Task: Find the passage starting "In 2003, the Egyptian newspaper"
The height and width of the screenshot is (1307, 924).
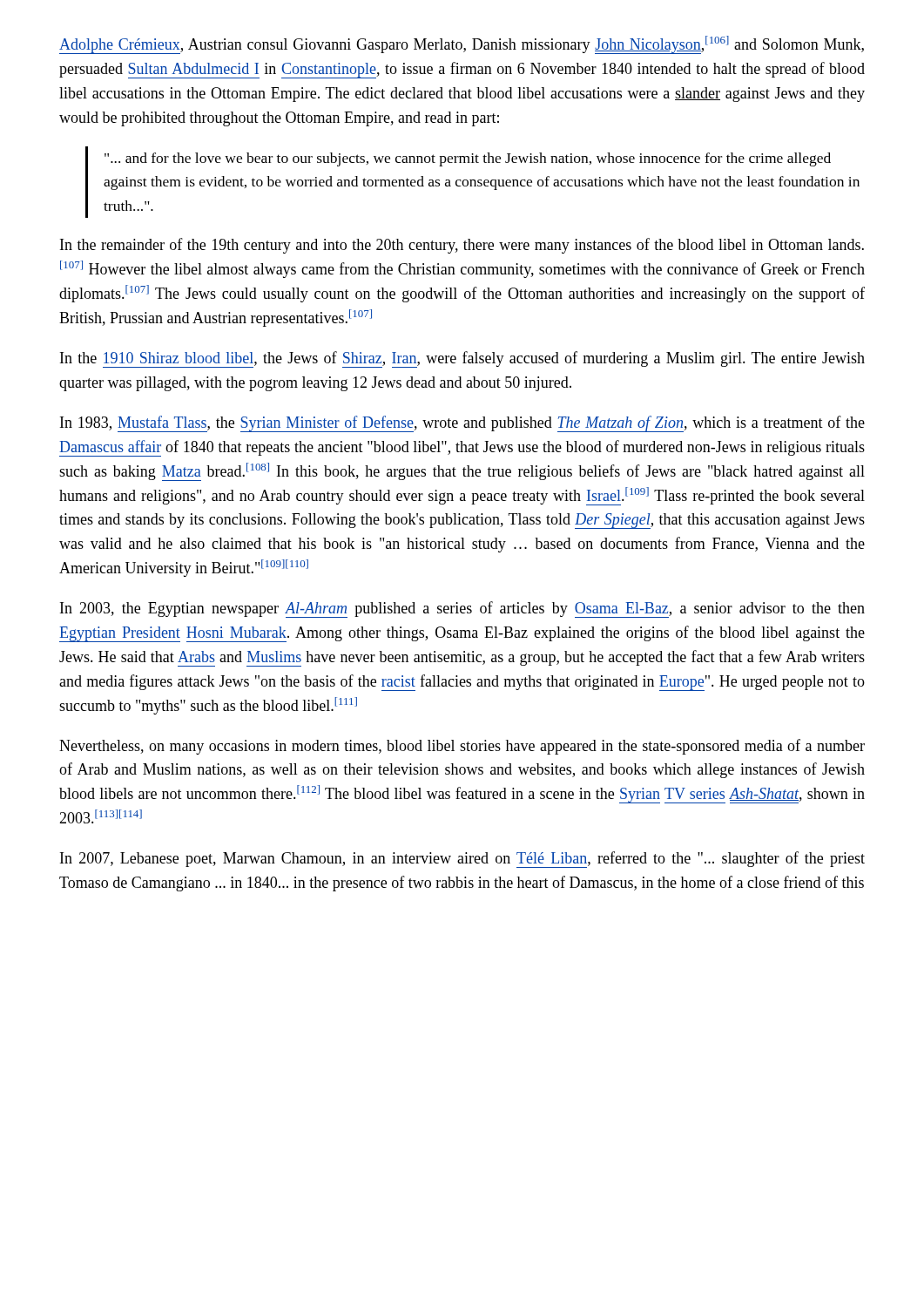Action: (462, 657)
